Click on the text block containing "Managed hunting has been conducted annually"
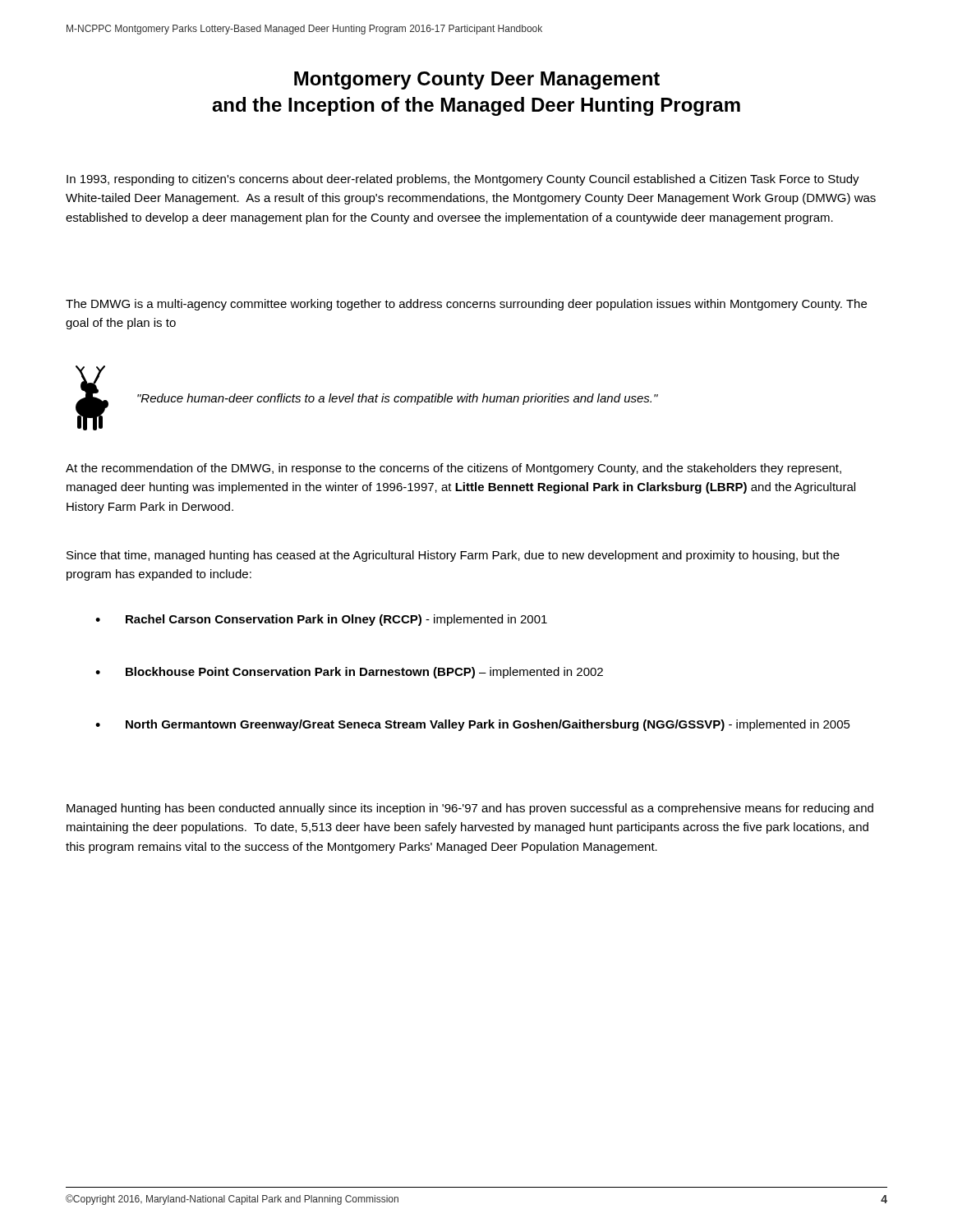The width and height of the screenshot is (953, 1232). click(470, 827)
